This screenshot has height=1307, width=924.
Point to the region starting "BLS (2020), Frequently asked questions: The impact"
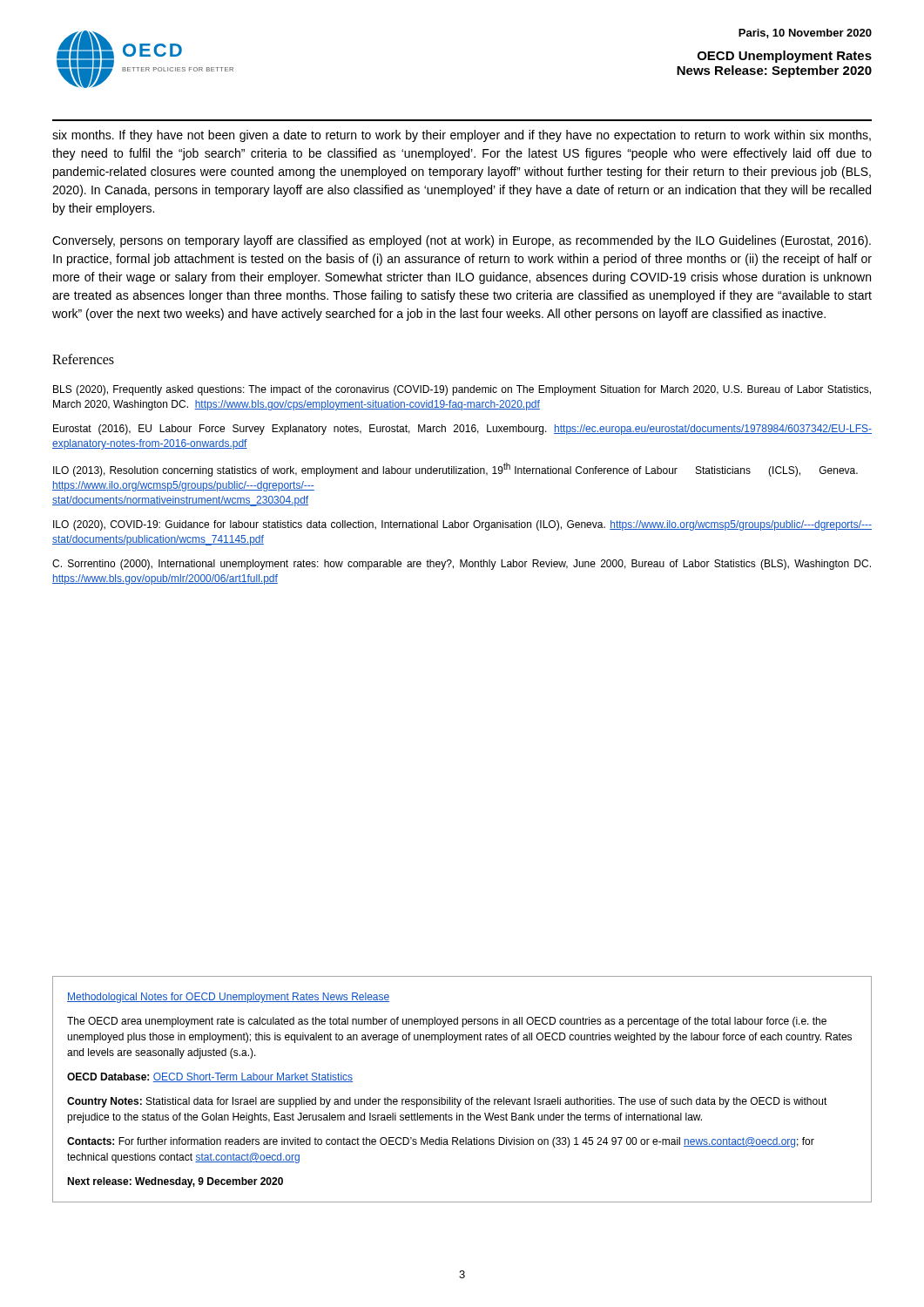click(462, 397)
